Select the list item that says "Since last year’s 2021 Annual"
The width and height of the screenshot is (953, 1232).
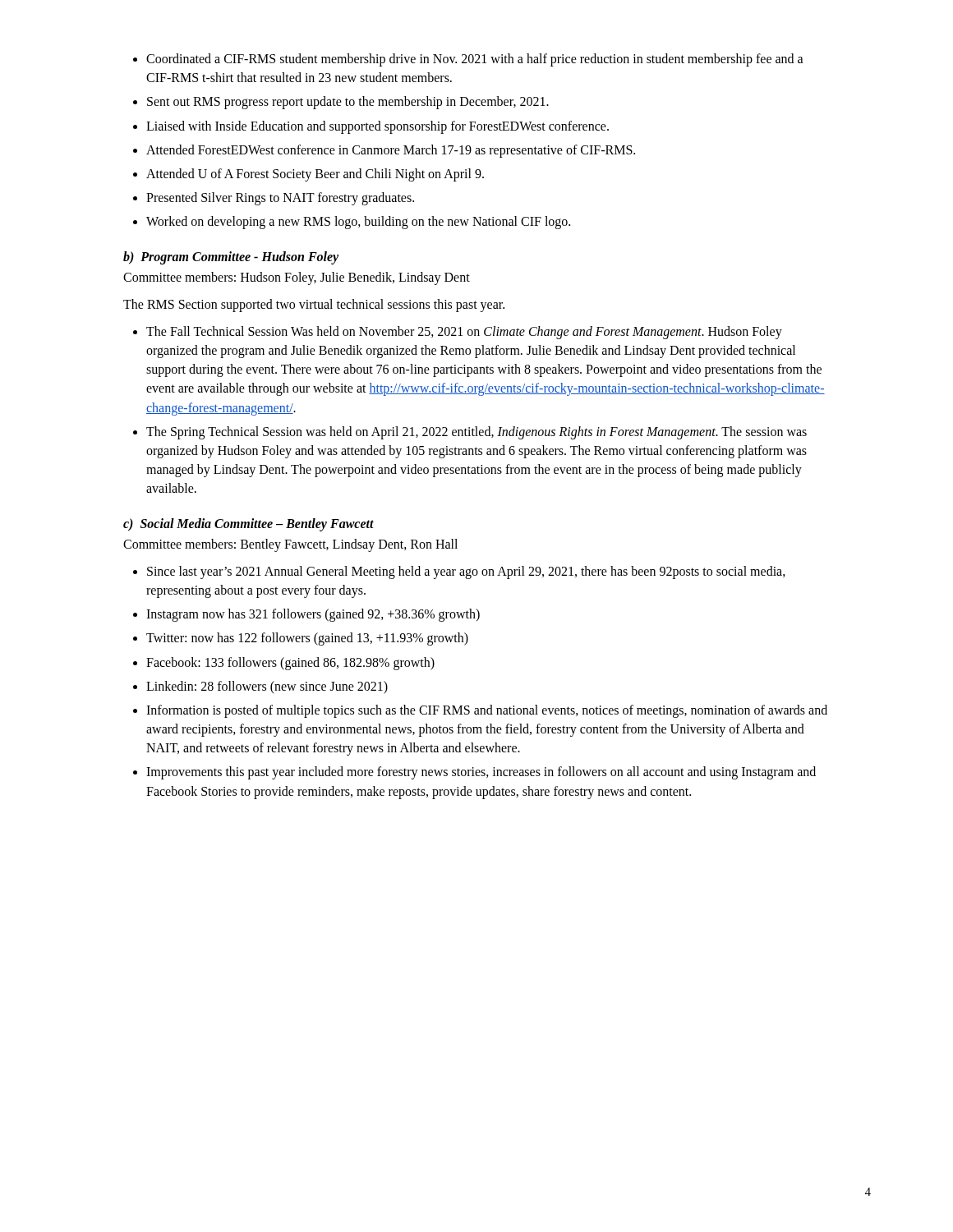point(466,581)
